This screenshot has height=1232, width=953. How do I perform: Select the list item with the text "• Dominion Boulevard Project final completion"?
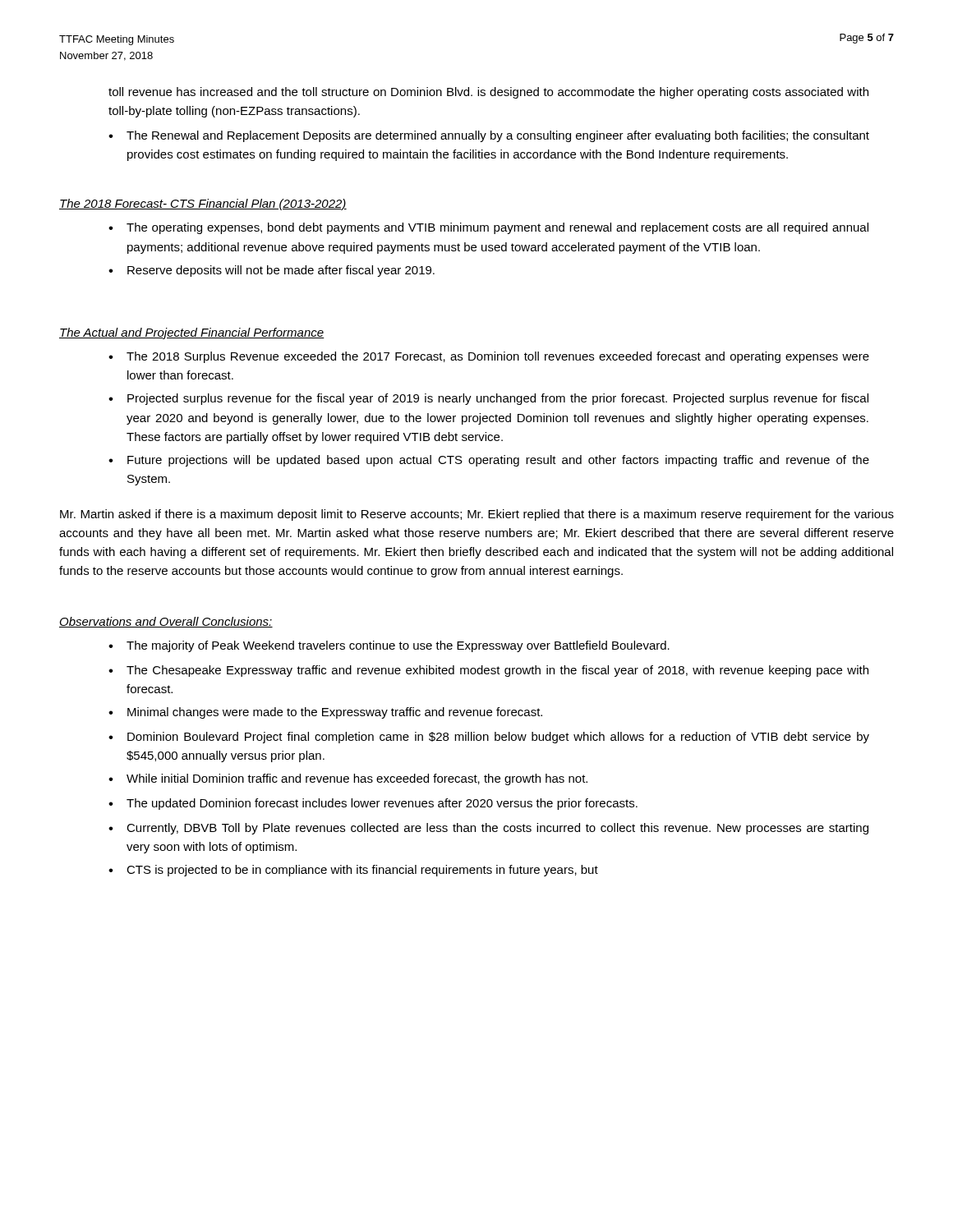pyautogui.click(x=489, y=746)
